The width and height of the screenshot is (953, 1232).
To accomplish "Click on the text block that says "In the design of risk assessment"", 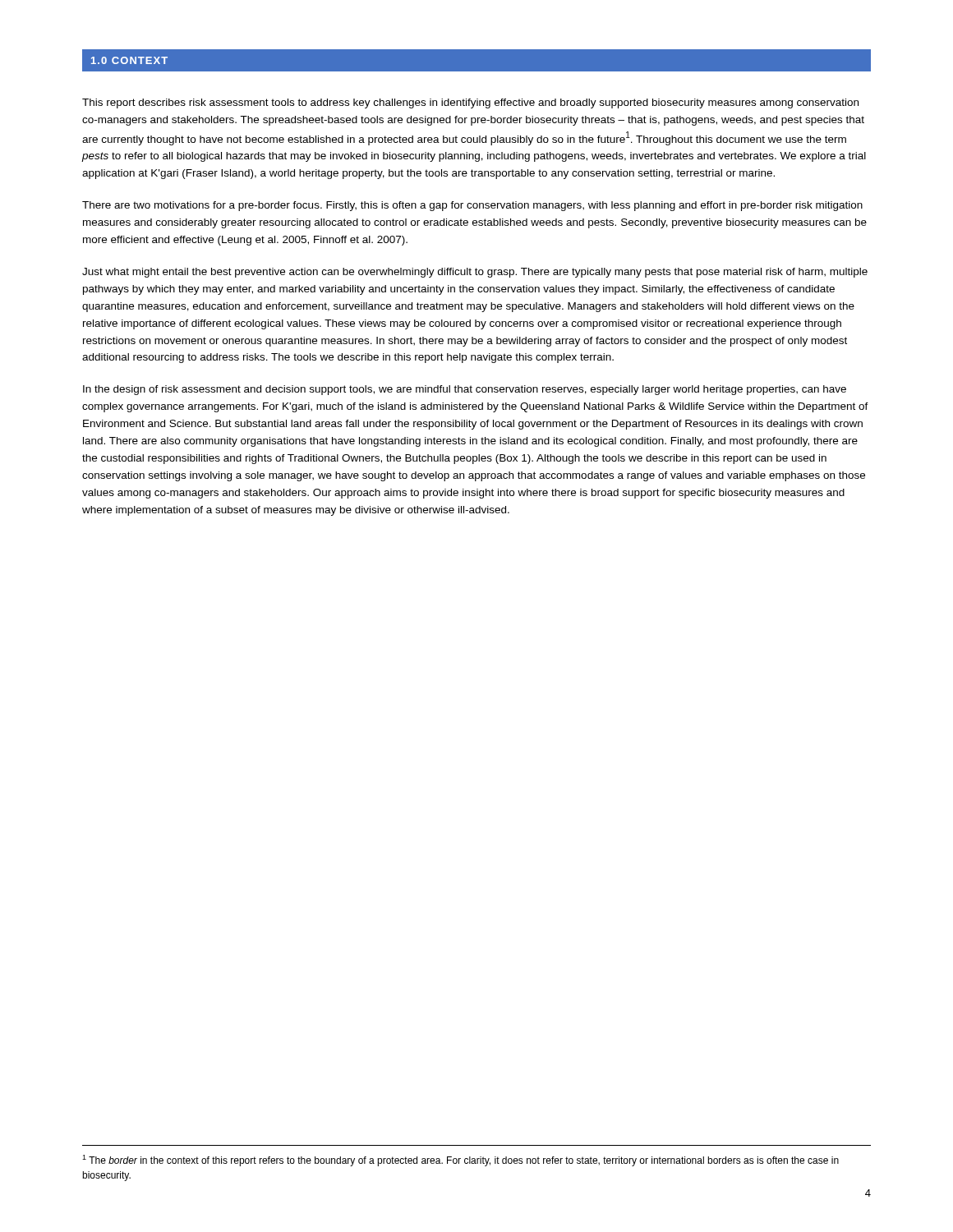I will point(475,449).
